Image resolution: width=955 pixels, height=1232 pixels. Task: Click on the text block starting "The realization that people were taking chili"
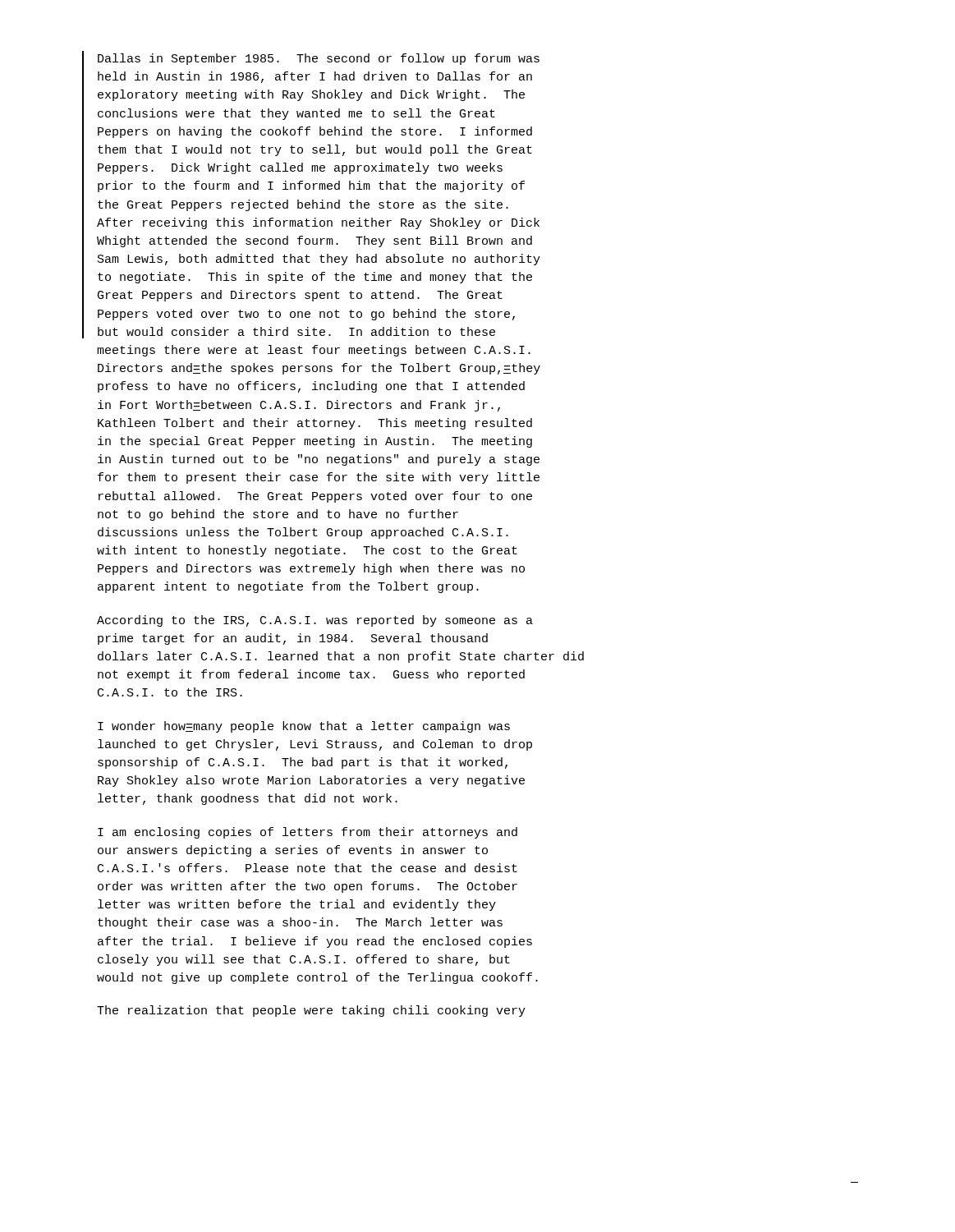click(x=311, y=1012)
